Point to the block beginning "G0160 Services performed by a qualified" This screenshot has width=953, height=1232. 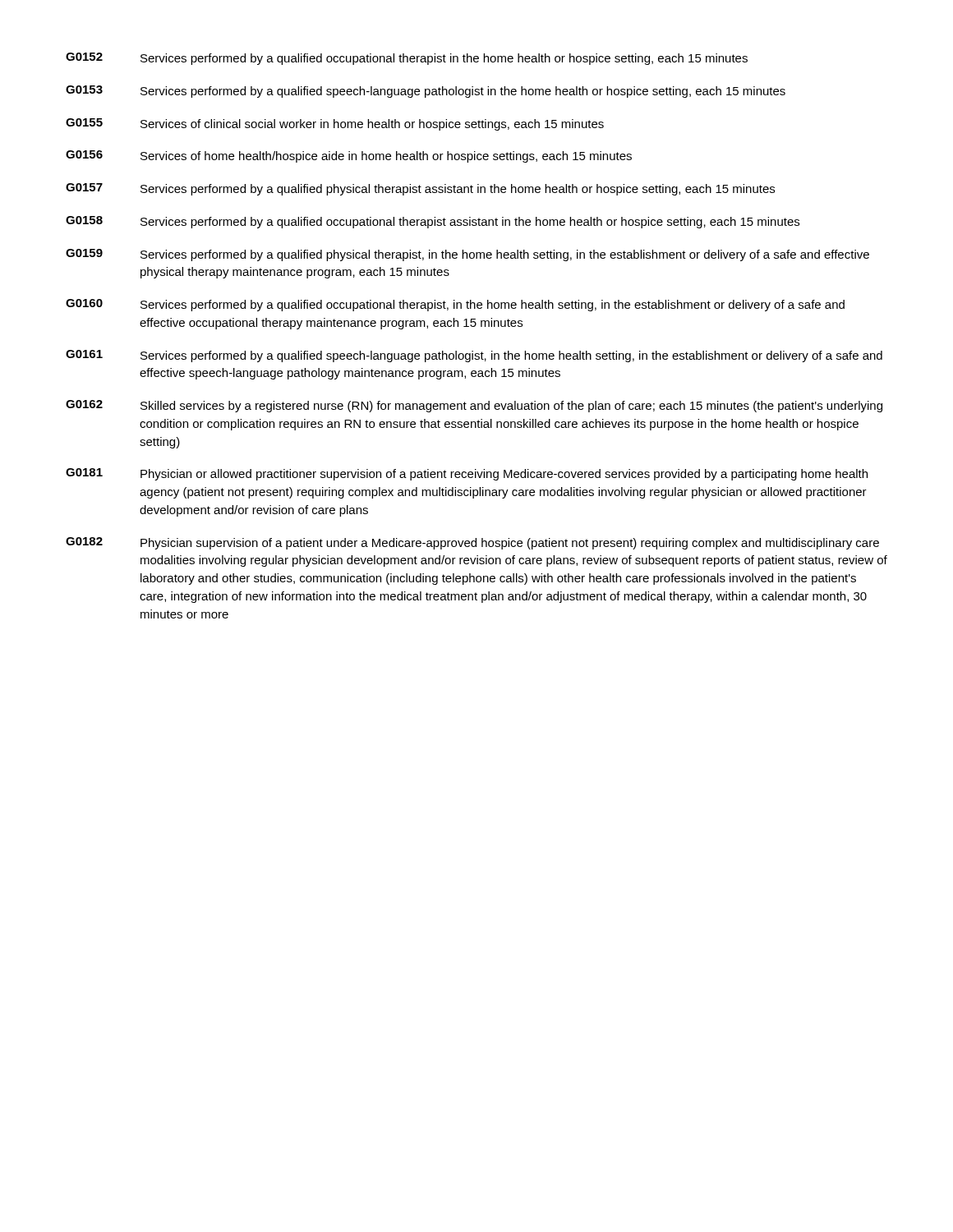click(x=476, y=314)
